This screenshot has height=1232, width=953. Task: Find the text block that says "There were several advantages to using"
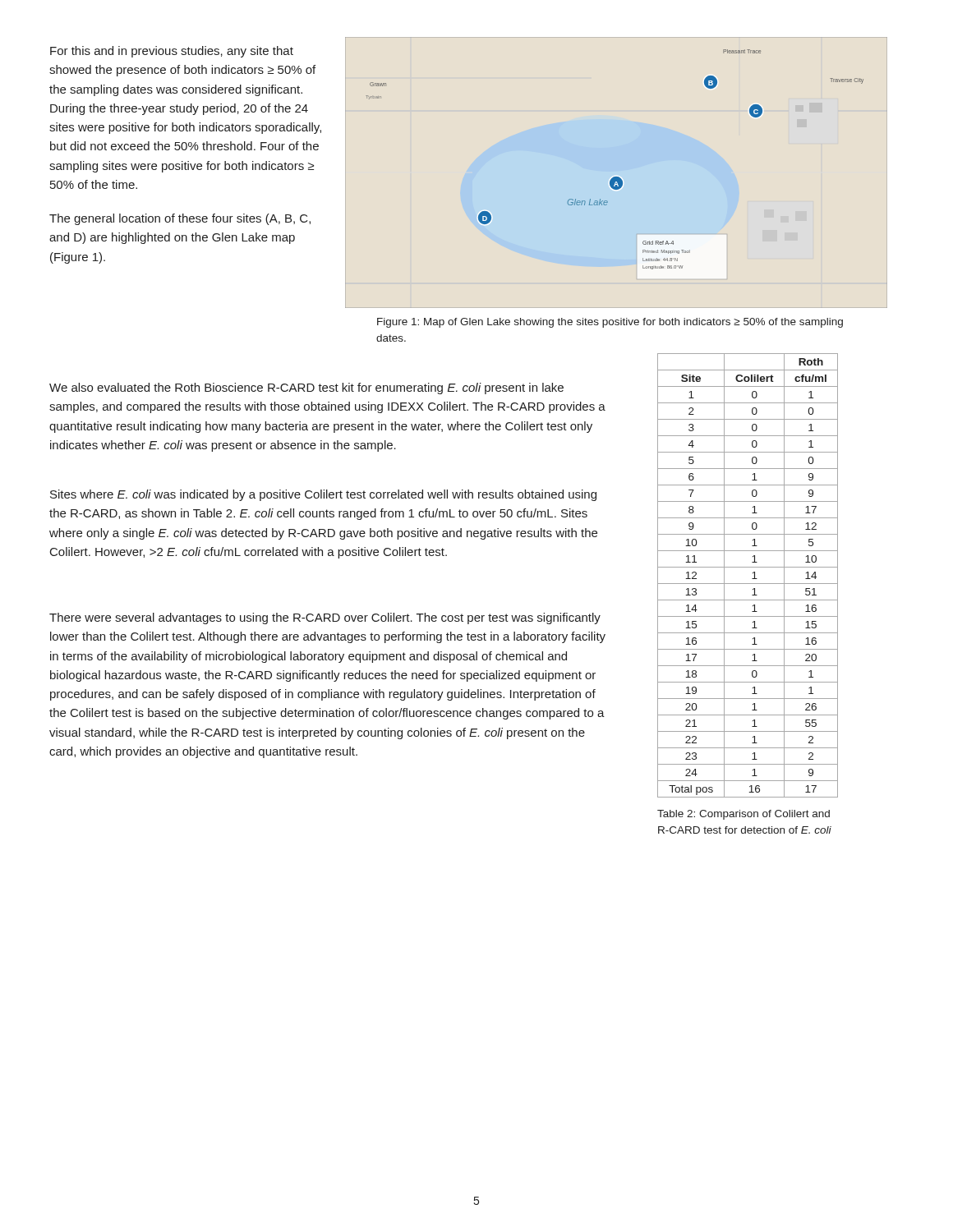coord(327,684)
